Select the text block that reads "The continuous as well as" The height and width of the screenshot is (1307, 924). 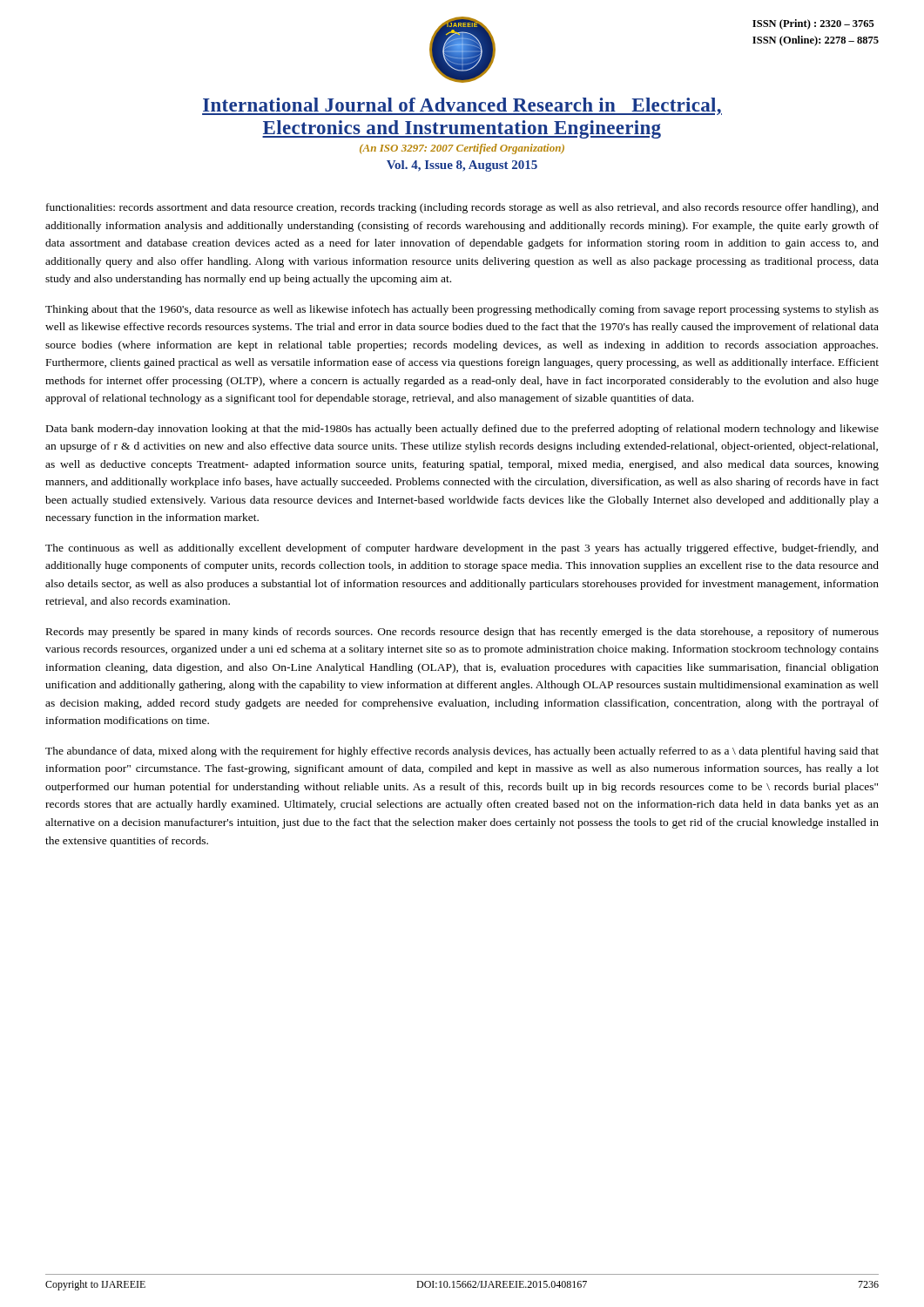coord(462,574)
